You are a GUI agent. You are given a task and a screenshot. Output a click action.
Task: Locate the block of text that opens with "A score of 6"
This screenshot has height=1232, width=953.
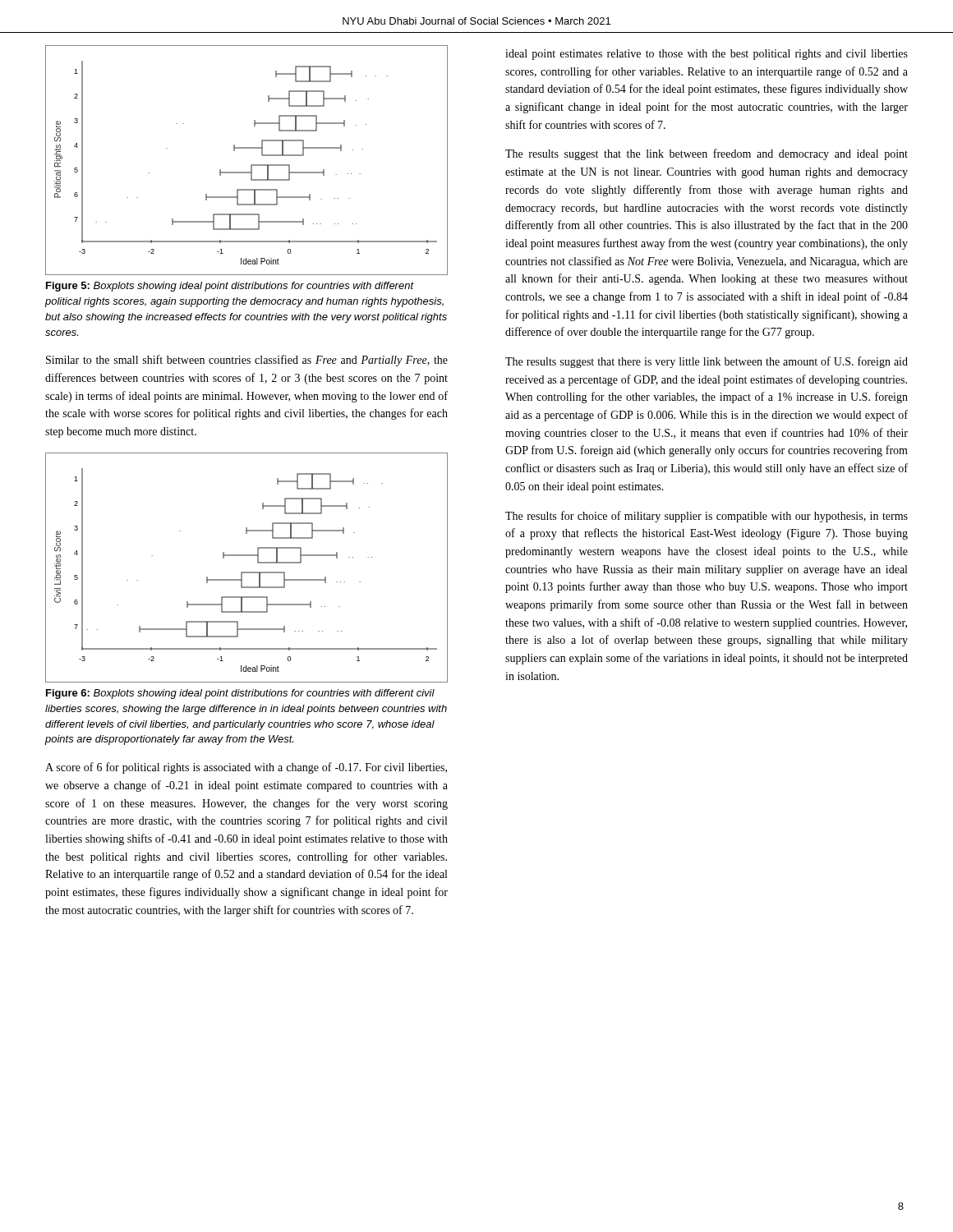(x=246, y=839)
